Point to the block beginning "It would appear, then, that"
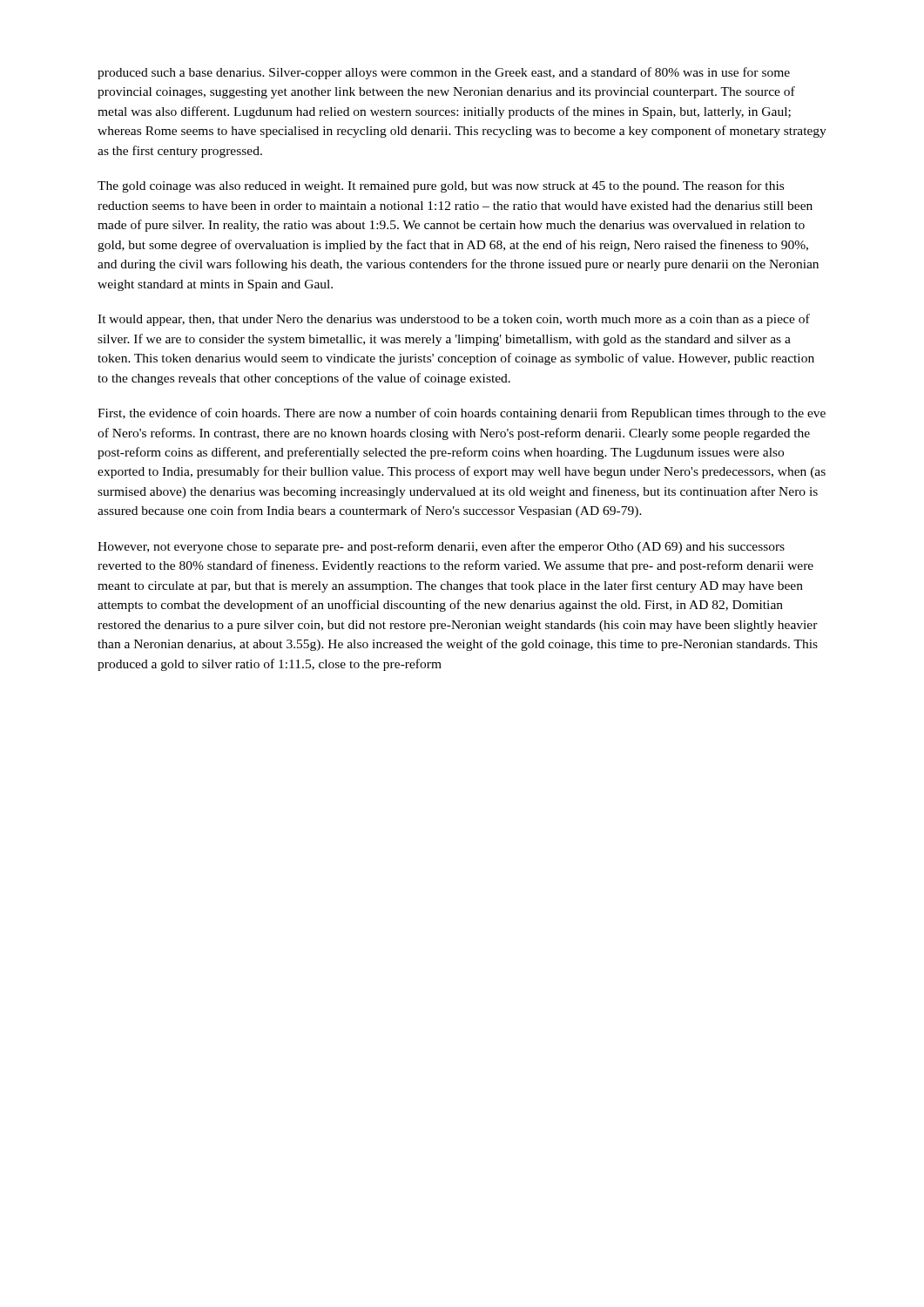 [x=456, y=348]
